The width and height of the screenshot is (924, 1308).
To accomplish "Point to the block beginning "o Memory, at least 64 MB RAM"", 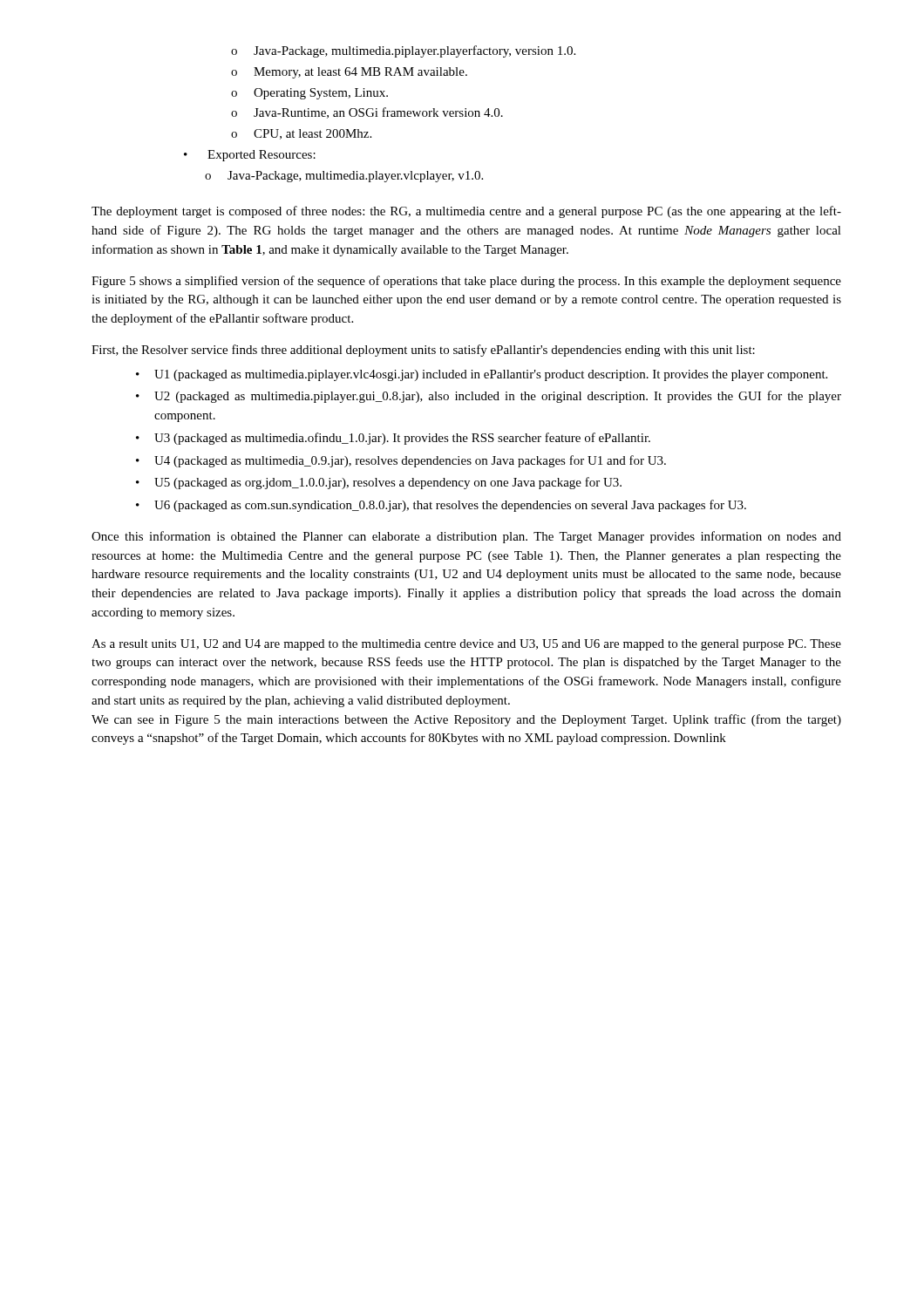I will (x=349, y=72).
